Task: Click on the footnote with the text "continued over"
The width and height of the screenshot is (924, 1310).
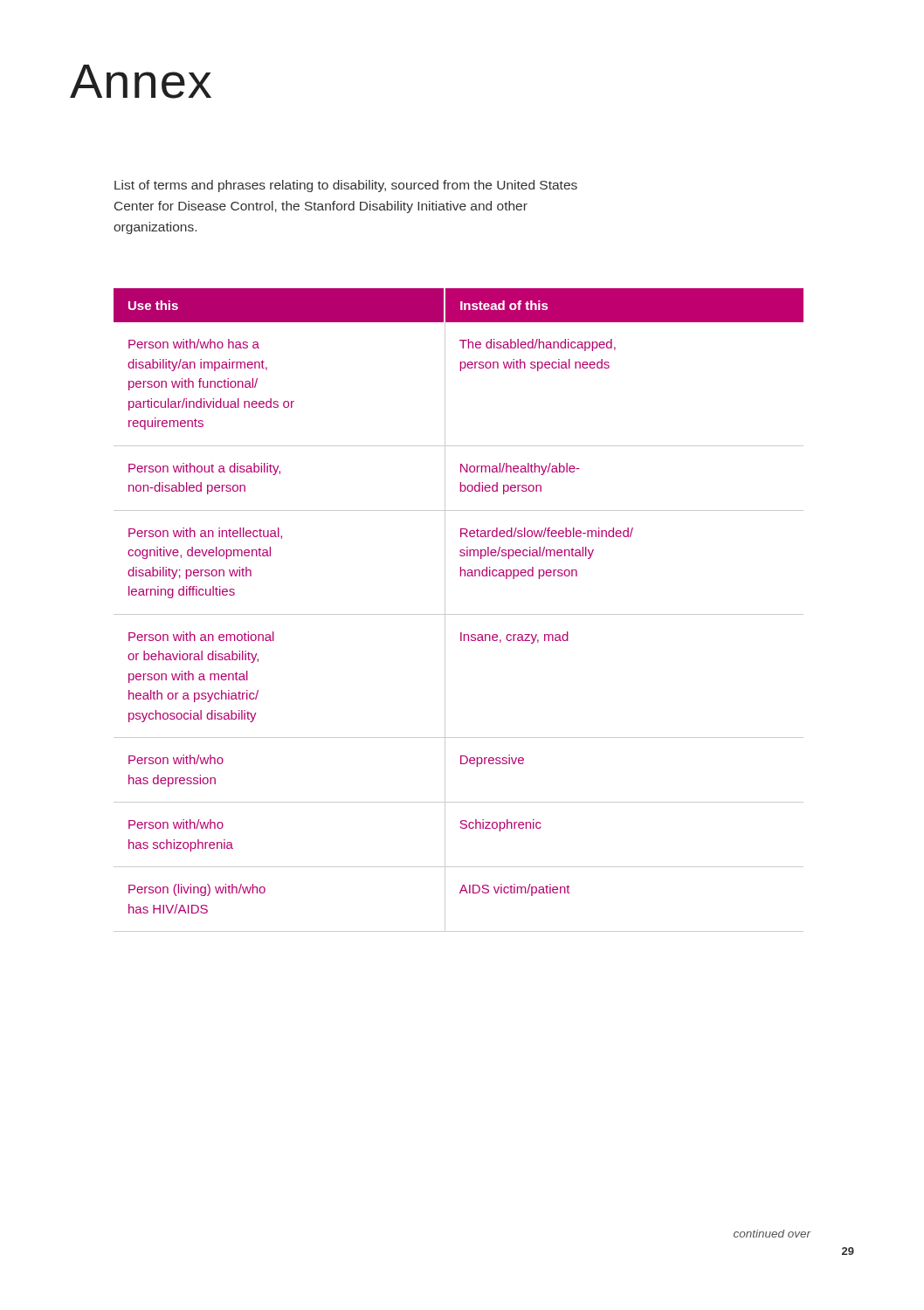Action: coord(772,1234)
